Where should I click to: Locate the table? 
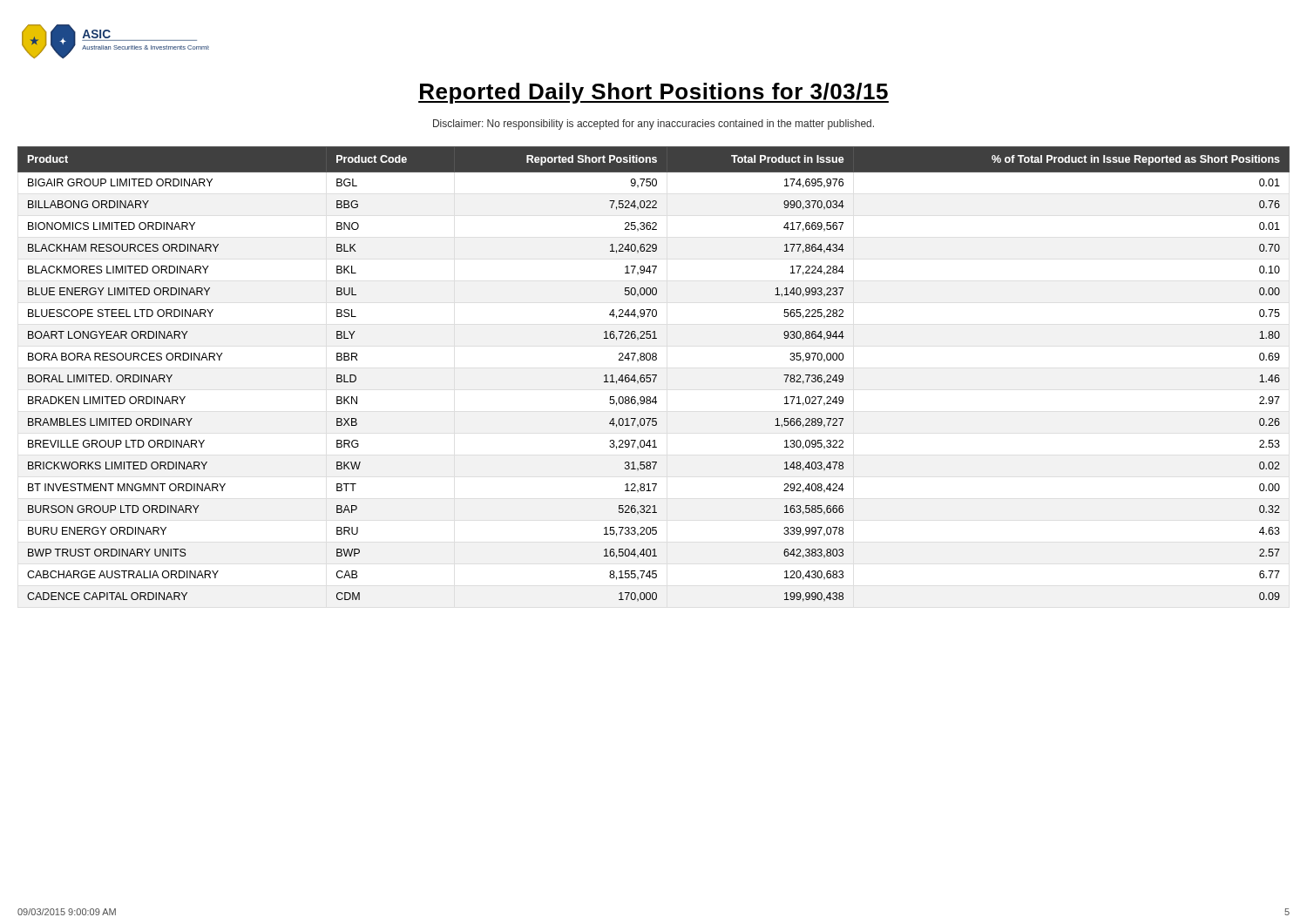click(654, 522)
